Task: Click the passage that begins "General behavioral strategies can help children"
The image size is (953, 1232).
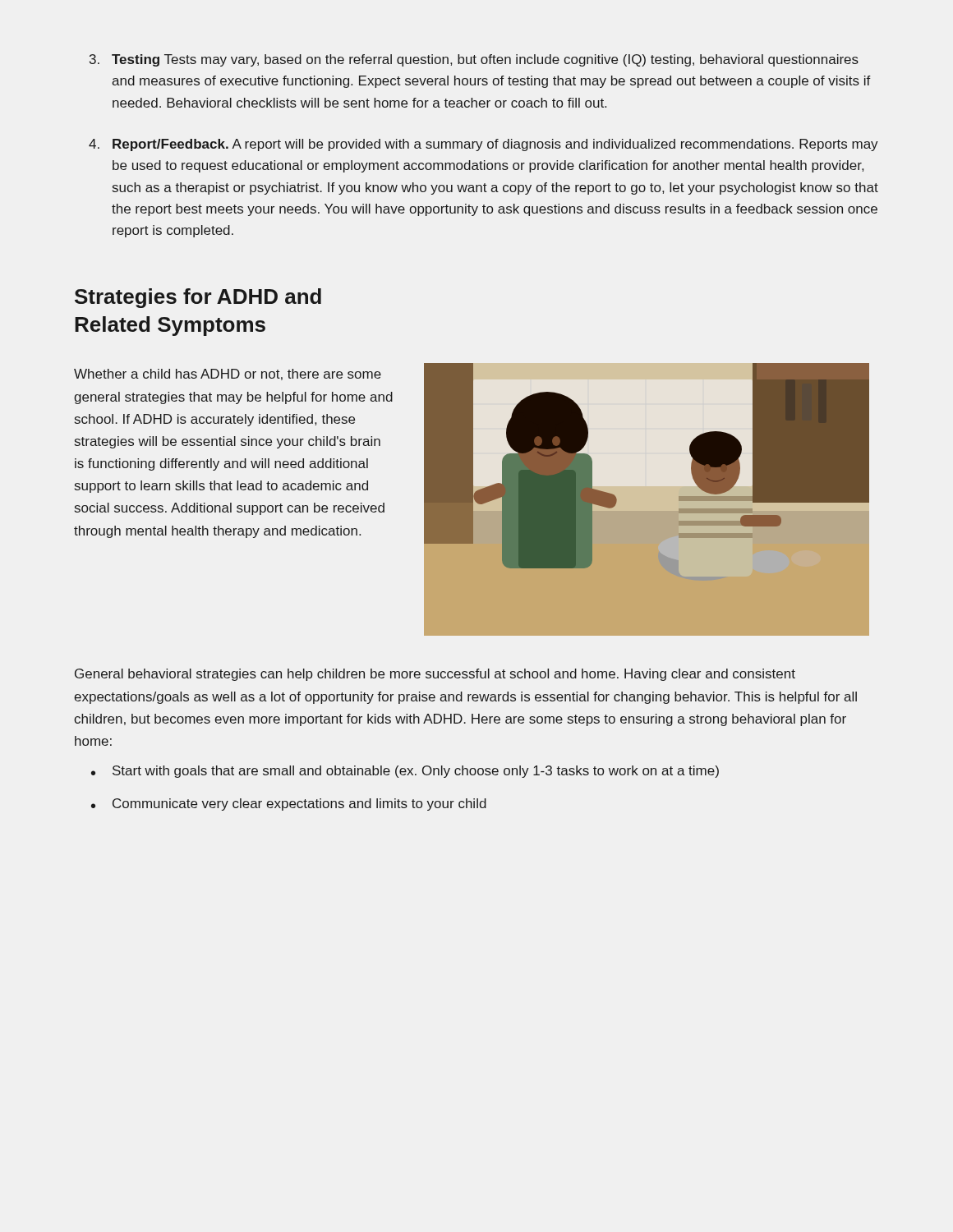Action: 466,708
